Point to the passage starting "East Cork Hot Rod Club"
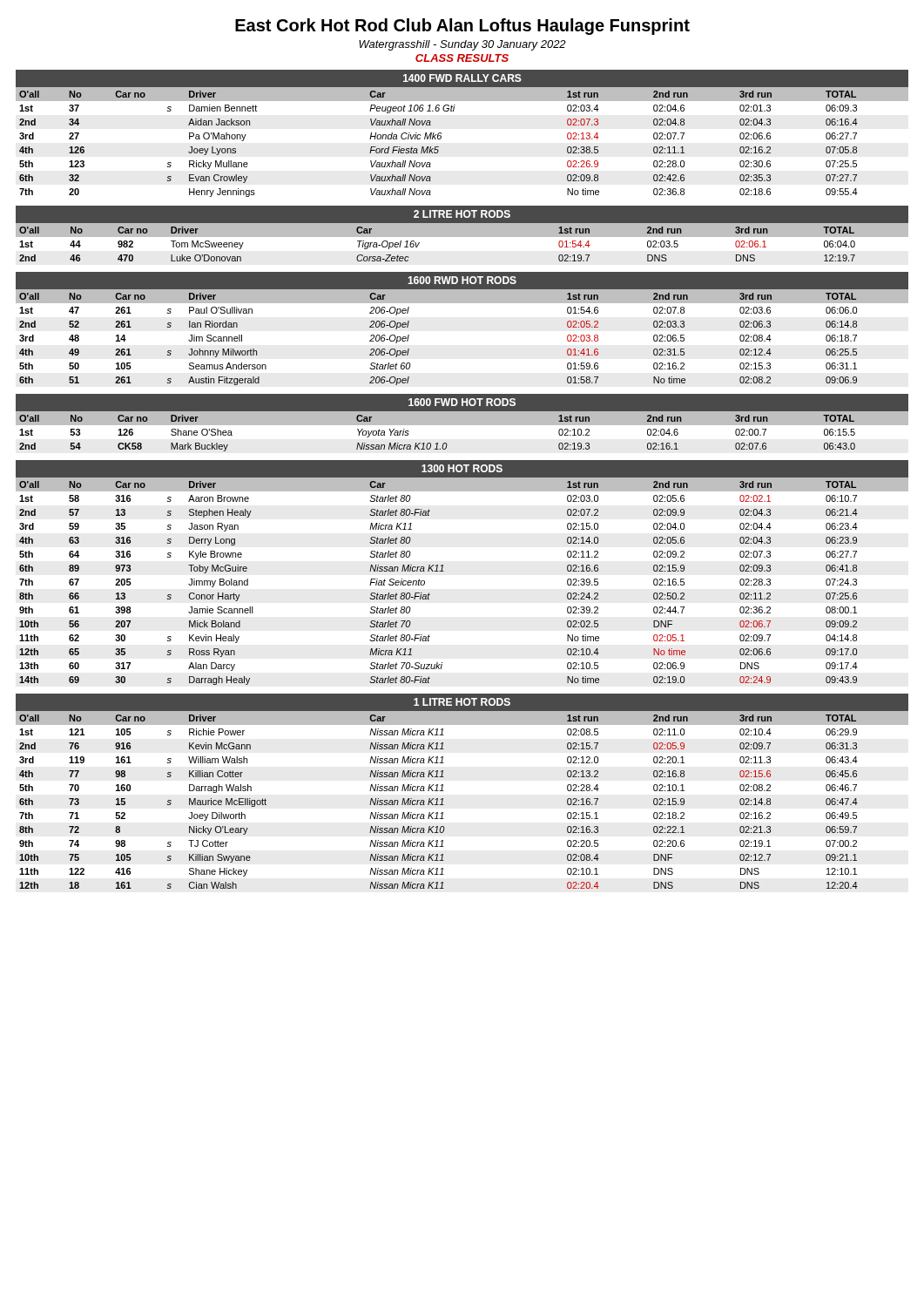The image size is (924, 1307). pos(462,25)
